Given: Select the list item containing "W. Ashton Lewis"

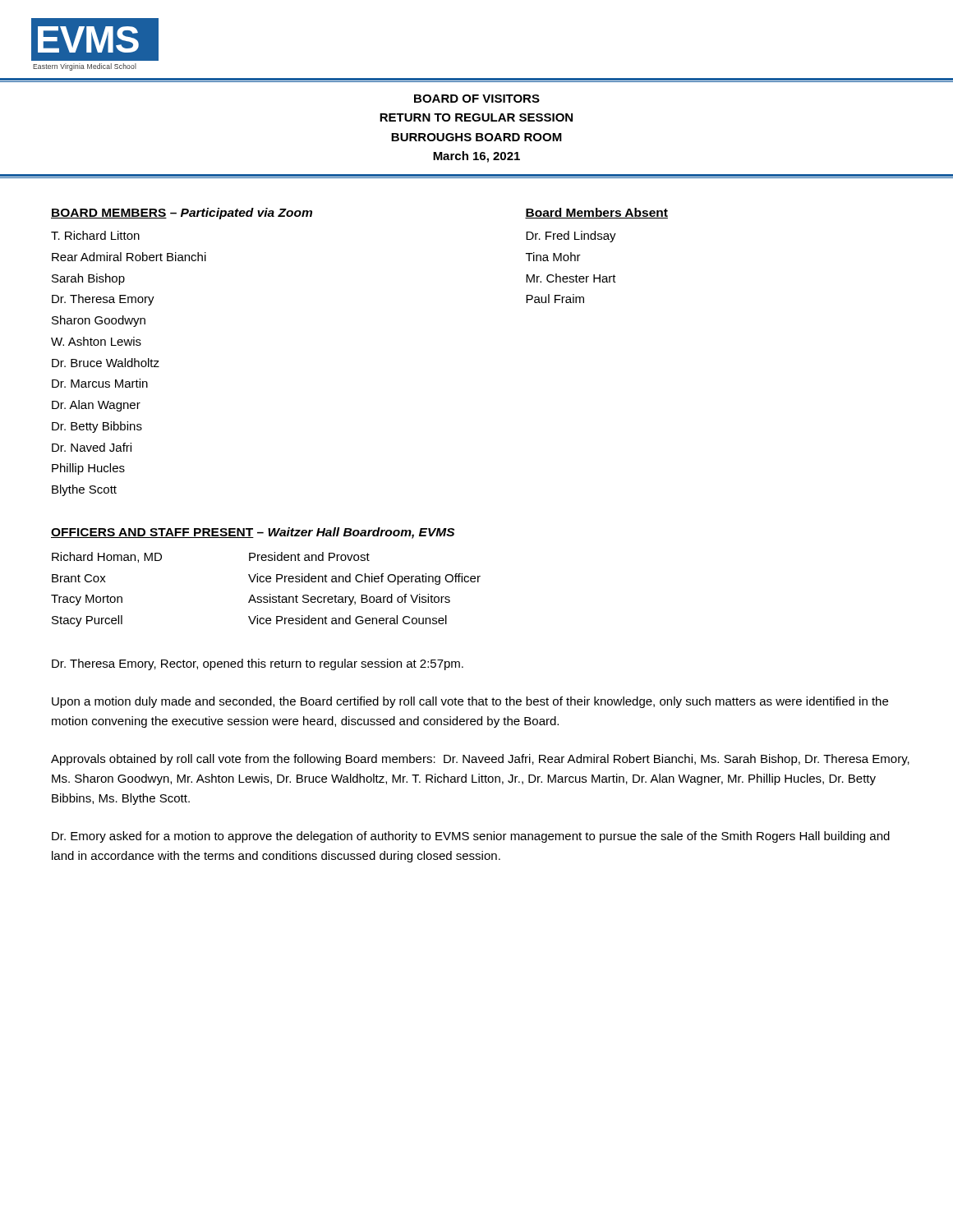Looking at the screenshot, I should pos(96,341).
